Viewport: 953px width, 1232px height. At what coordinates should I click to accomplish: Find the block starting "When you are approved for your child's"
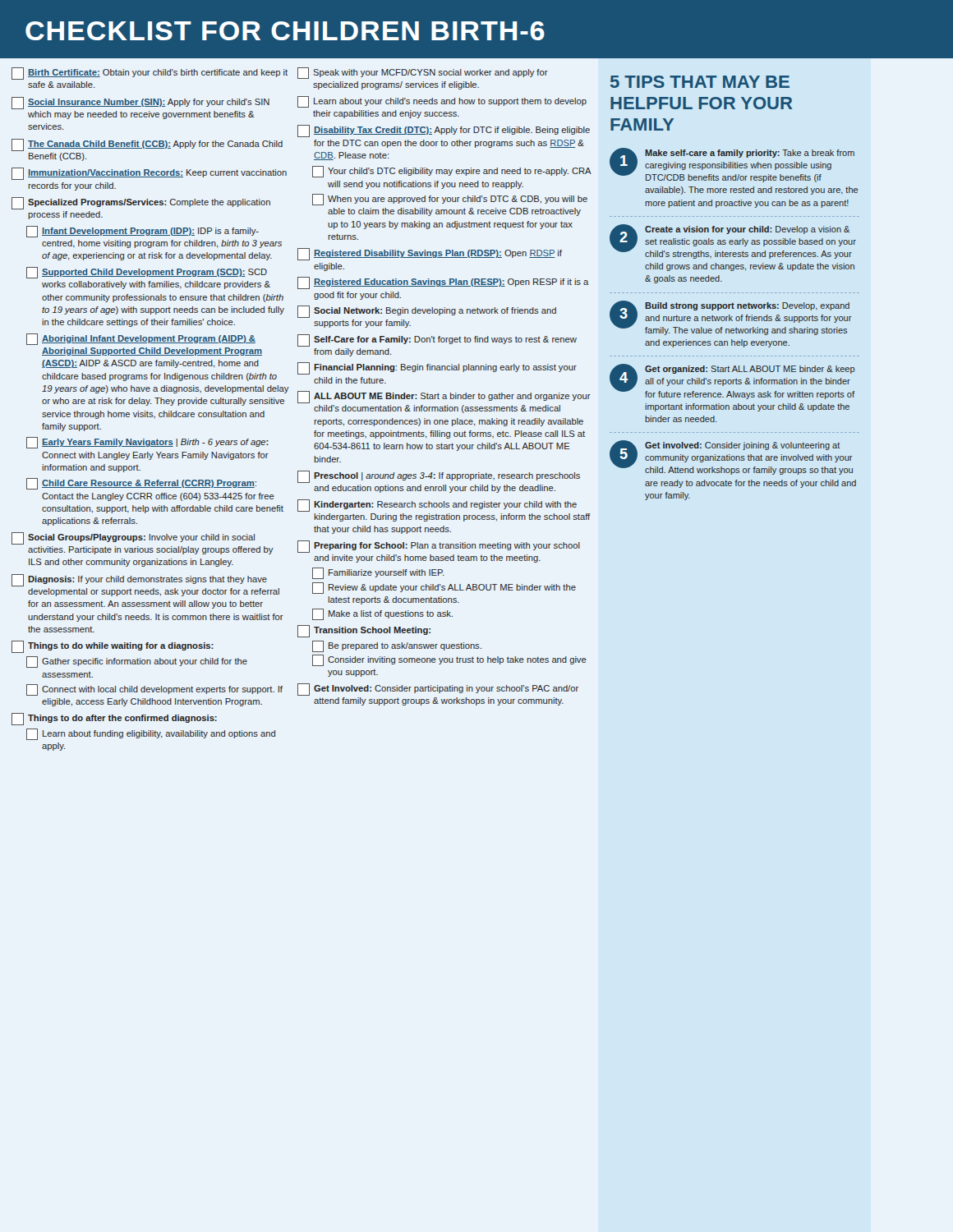point(452,218)
